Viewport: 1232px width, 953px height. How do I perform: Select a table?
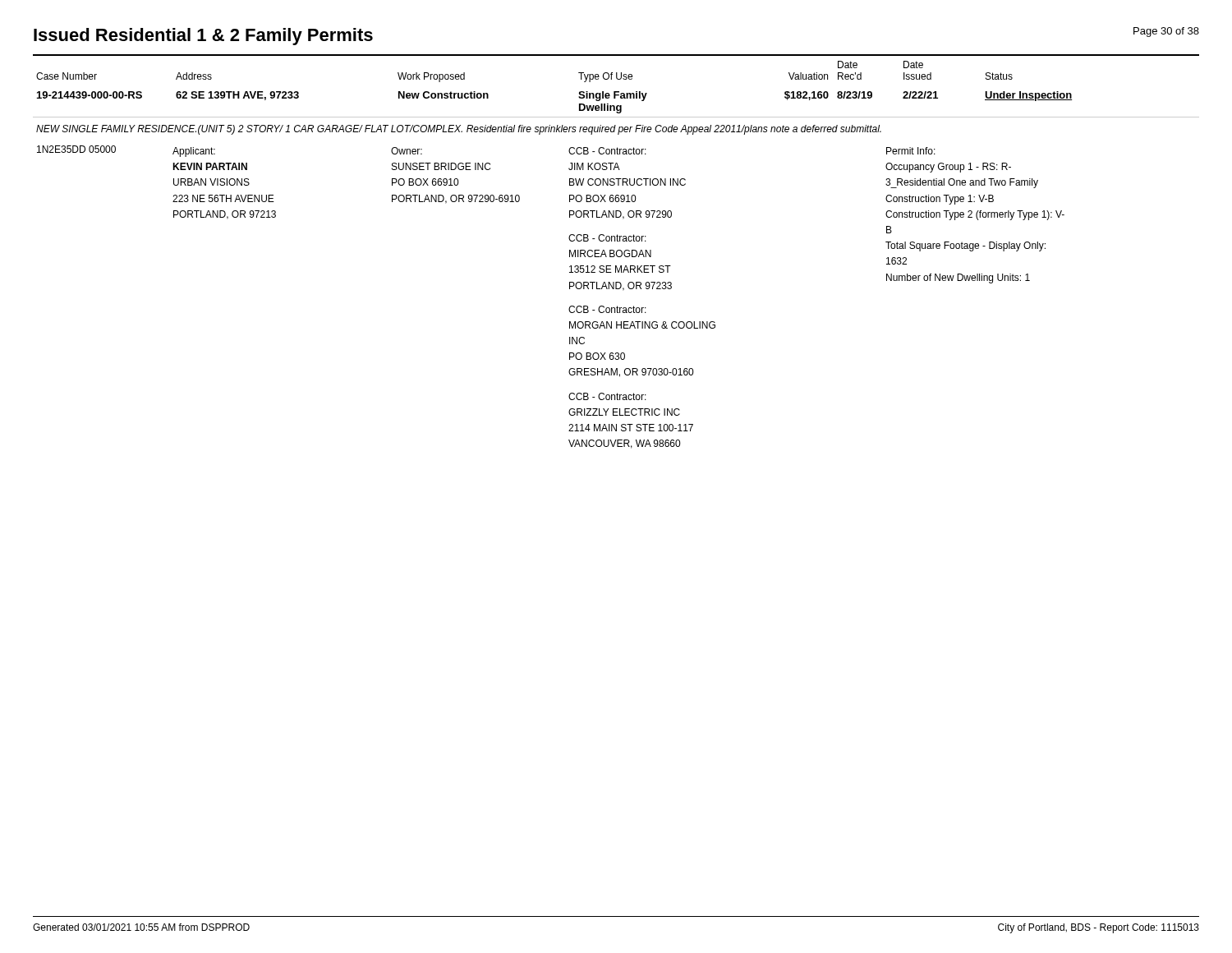(x=616, y=86)
